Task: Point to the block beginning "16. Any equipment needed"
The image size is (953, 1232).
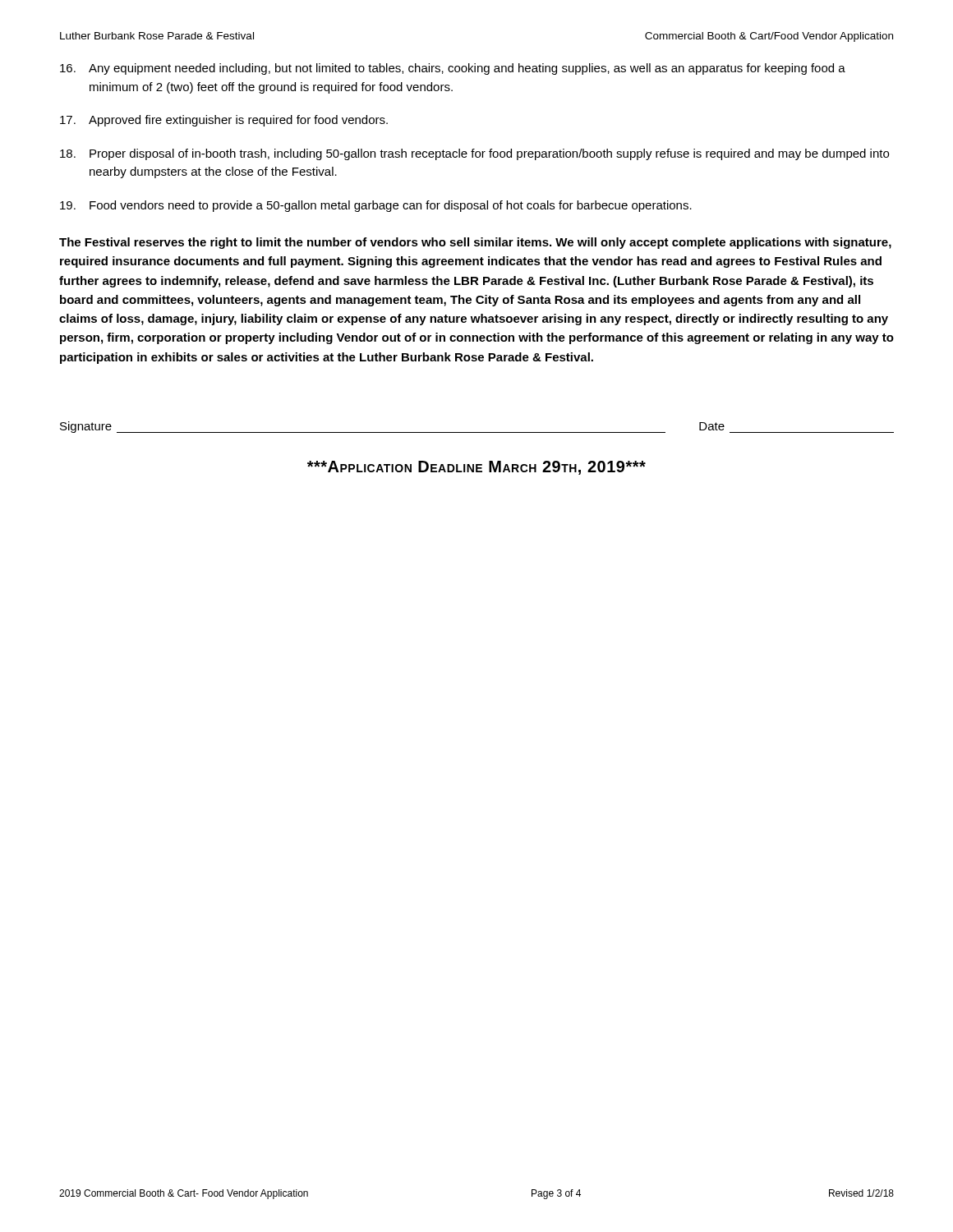Action: (x=476, y=78)
